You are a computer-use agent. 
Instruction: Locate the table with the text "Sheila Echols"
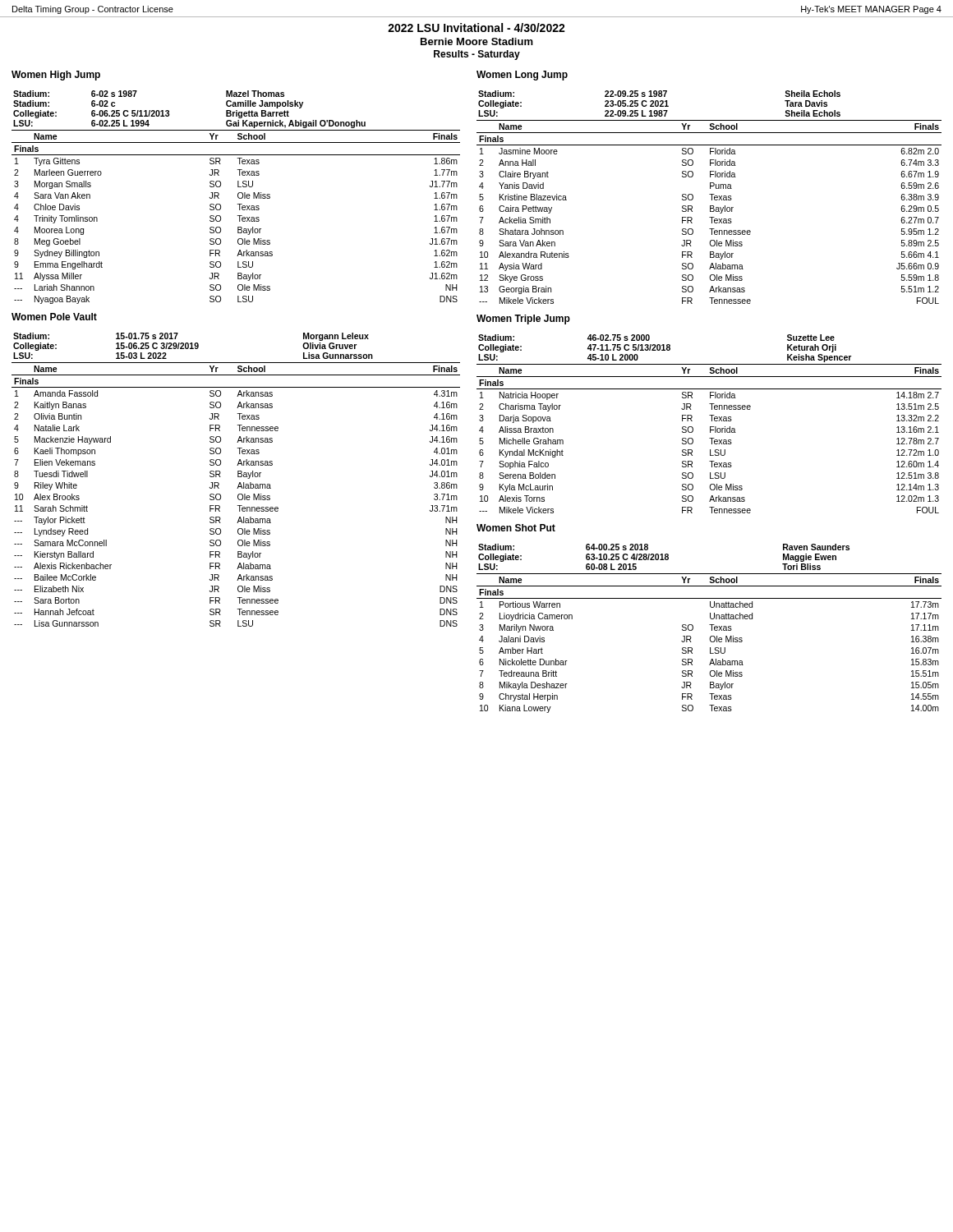[x=709, y=198]
